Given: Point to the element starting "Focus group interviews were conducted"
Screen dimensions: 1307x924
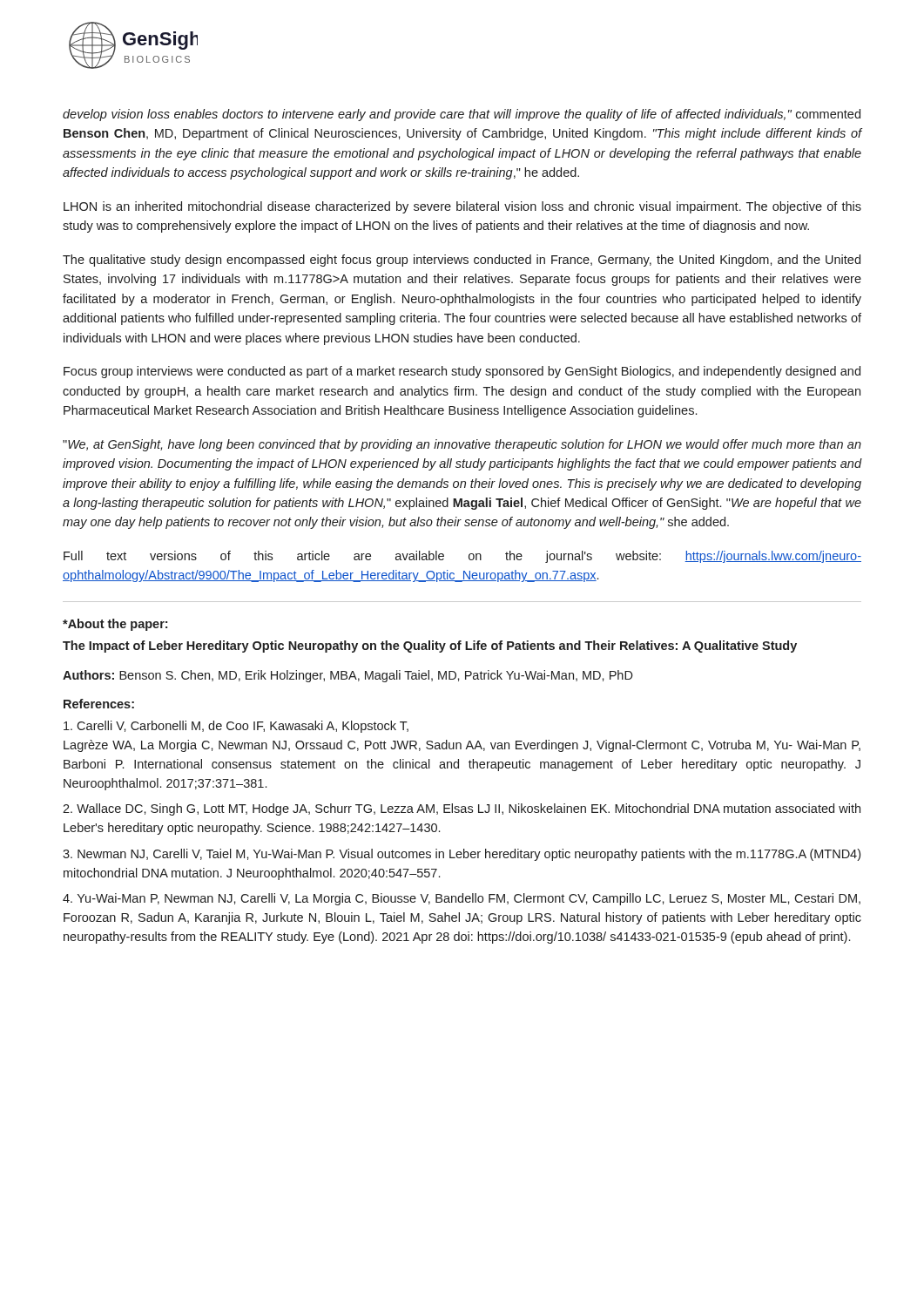Looking at the screenshot, I should pyautogui.click(x=462, y=391).
